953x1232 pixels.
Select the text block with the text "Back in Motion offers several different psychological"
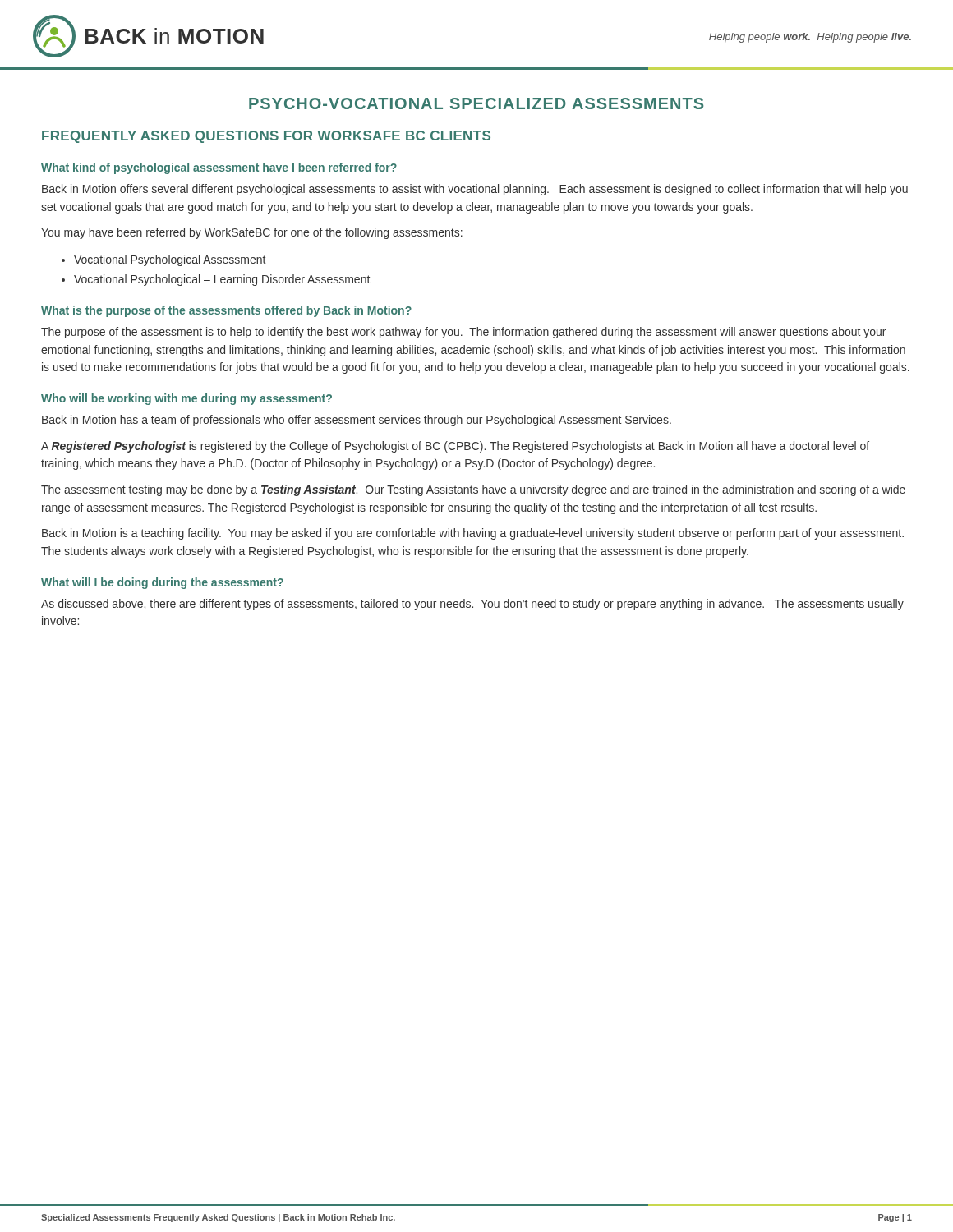point(475,198)
